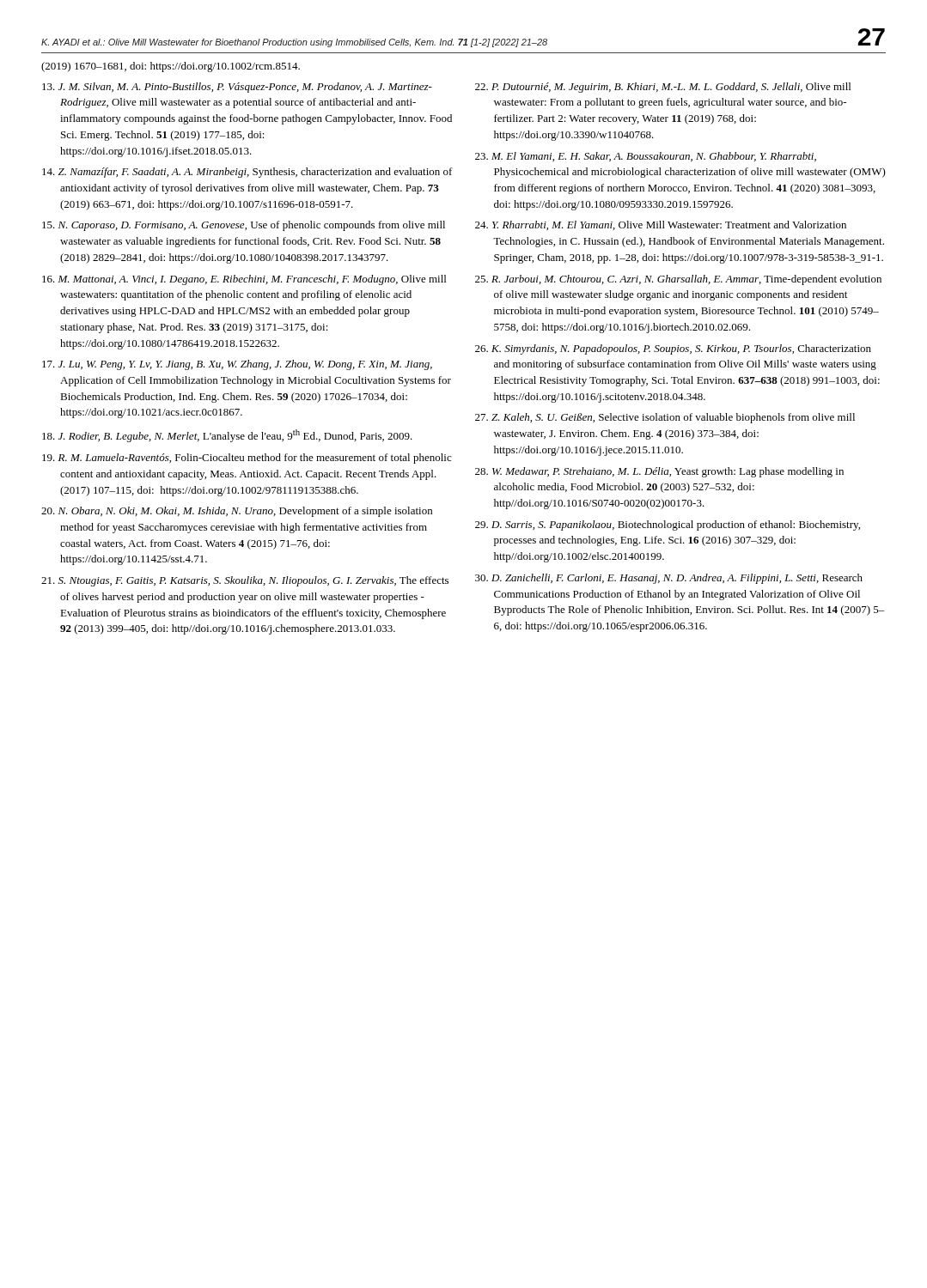
Task: Find the list item that says "23. M. El Yamani, E. H. Sakar, A."
Action: point(680,180)
